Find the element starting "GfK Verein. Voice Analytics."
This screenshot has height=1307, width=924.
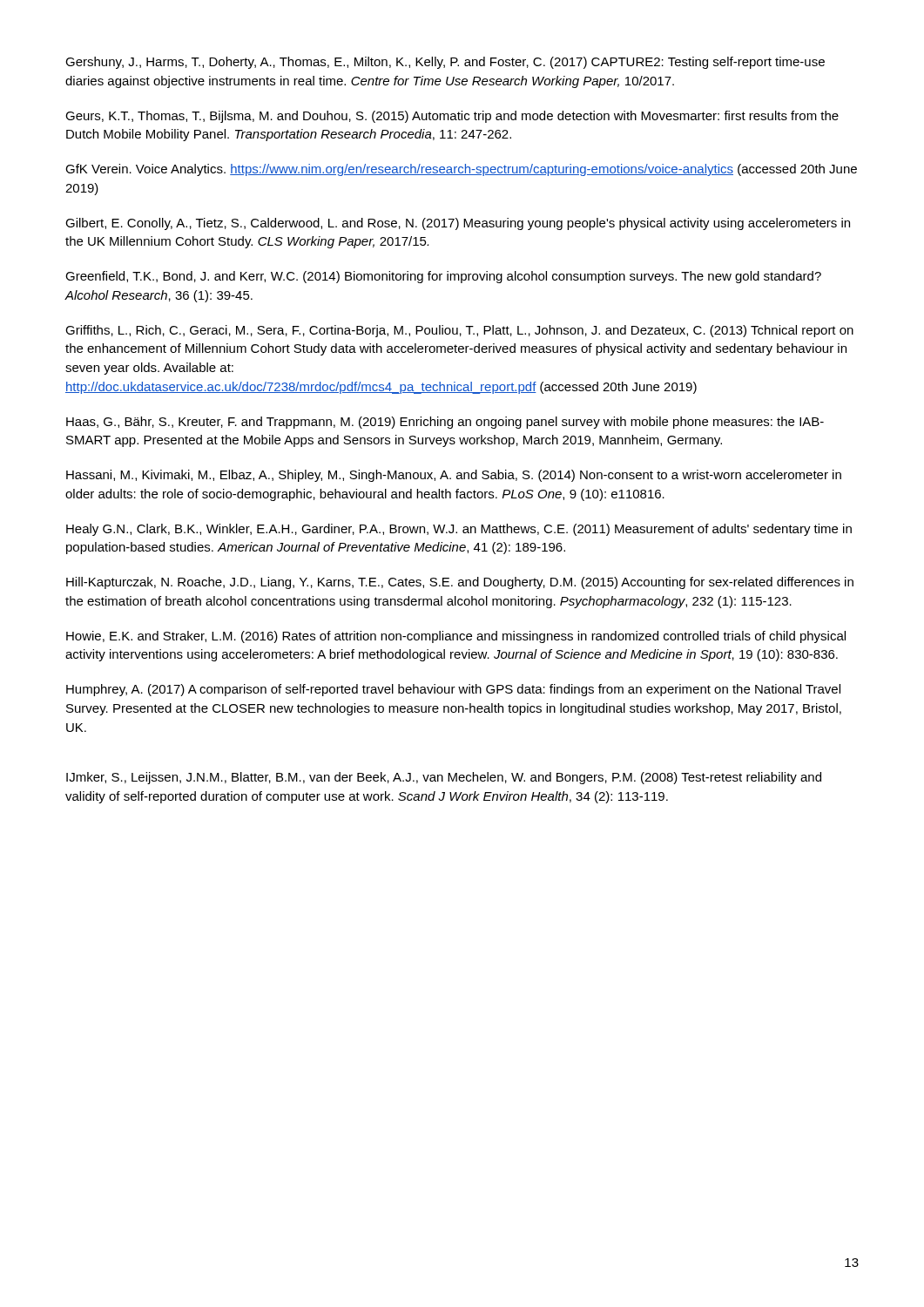(461, 178)
